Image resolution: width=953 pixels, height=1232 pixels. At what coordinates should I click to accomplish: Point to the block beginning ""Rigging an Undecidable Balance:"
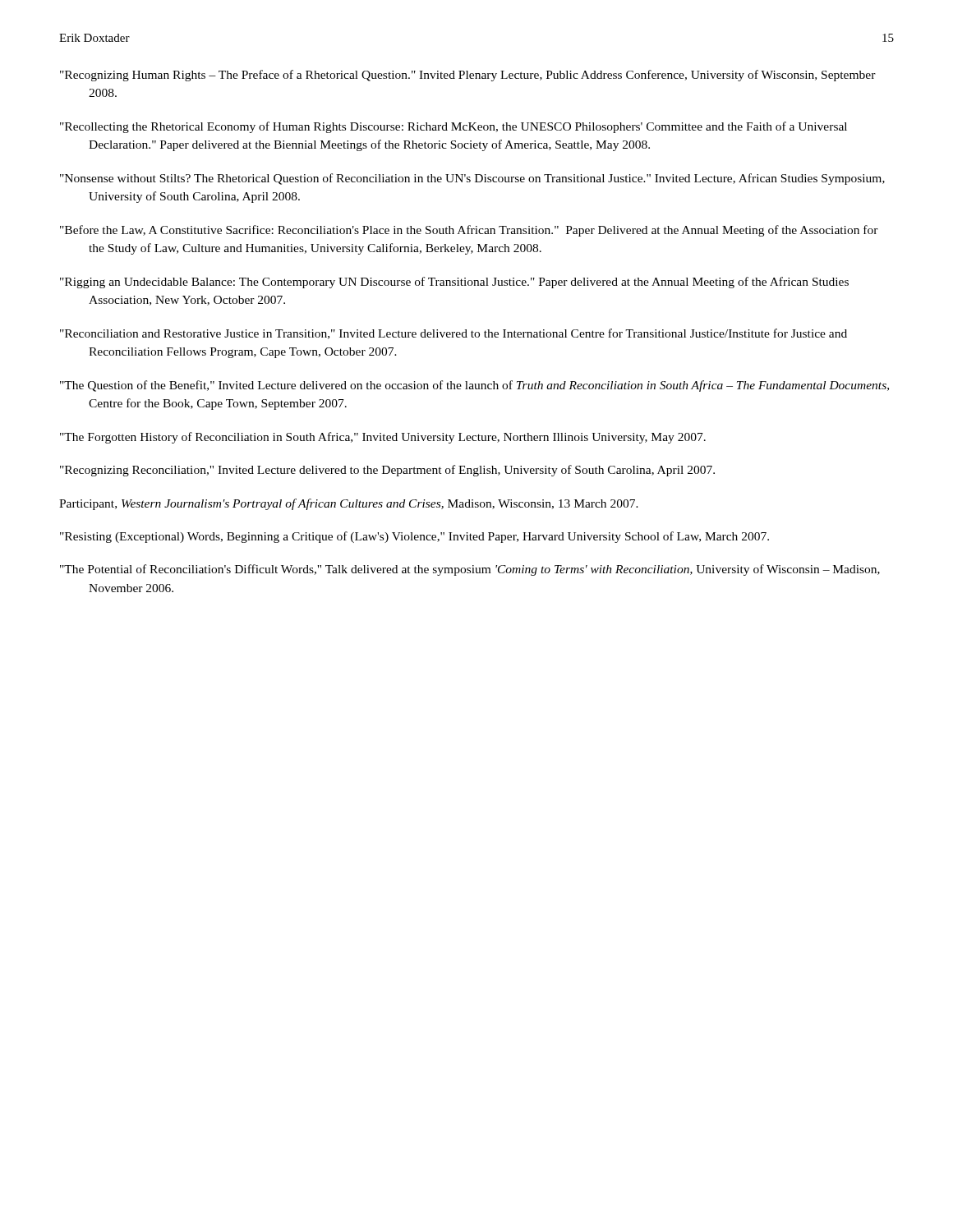454,290
